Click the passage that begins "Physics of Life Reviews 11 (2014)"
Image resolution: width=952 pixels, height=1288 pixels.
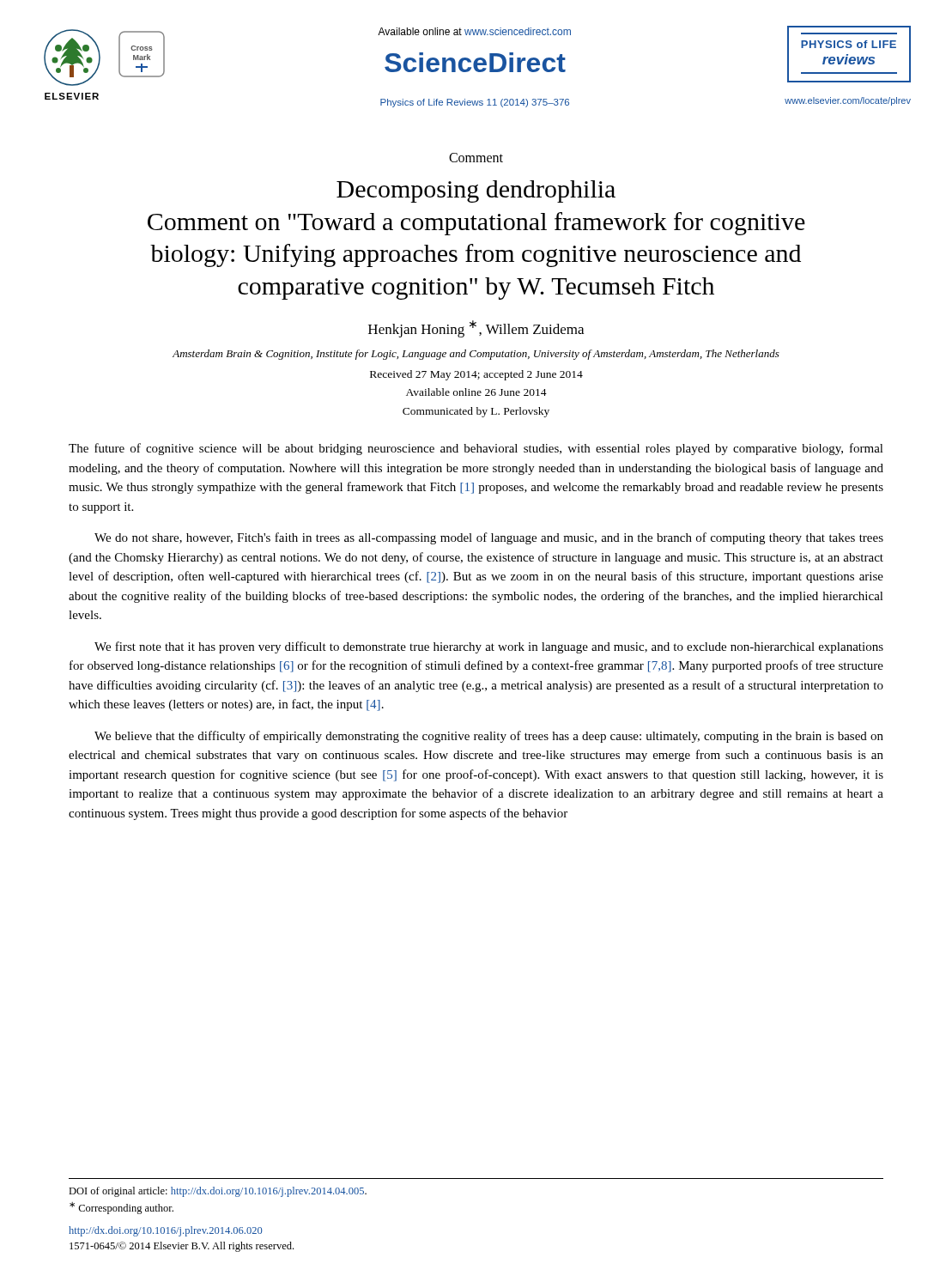[x=475, y=102]
